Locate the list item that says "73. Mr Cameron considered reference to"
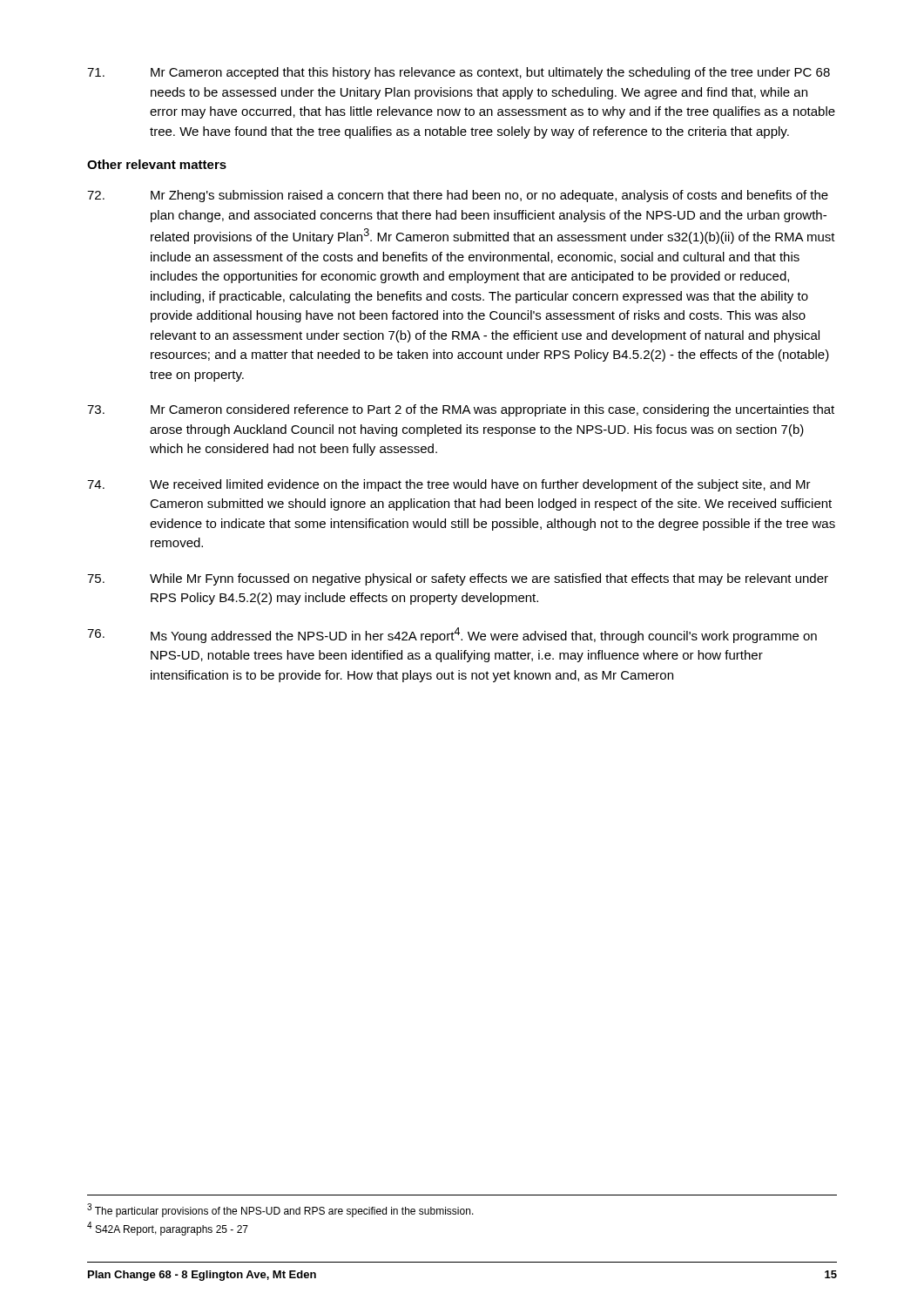 462,429
